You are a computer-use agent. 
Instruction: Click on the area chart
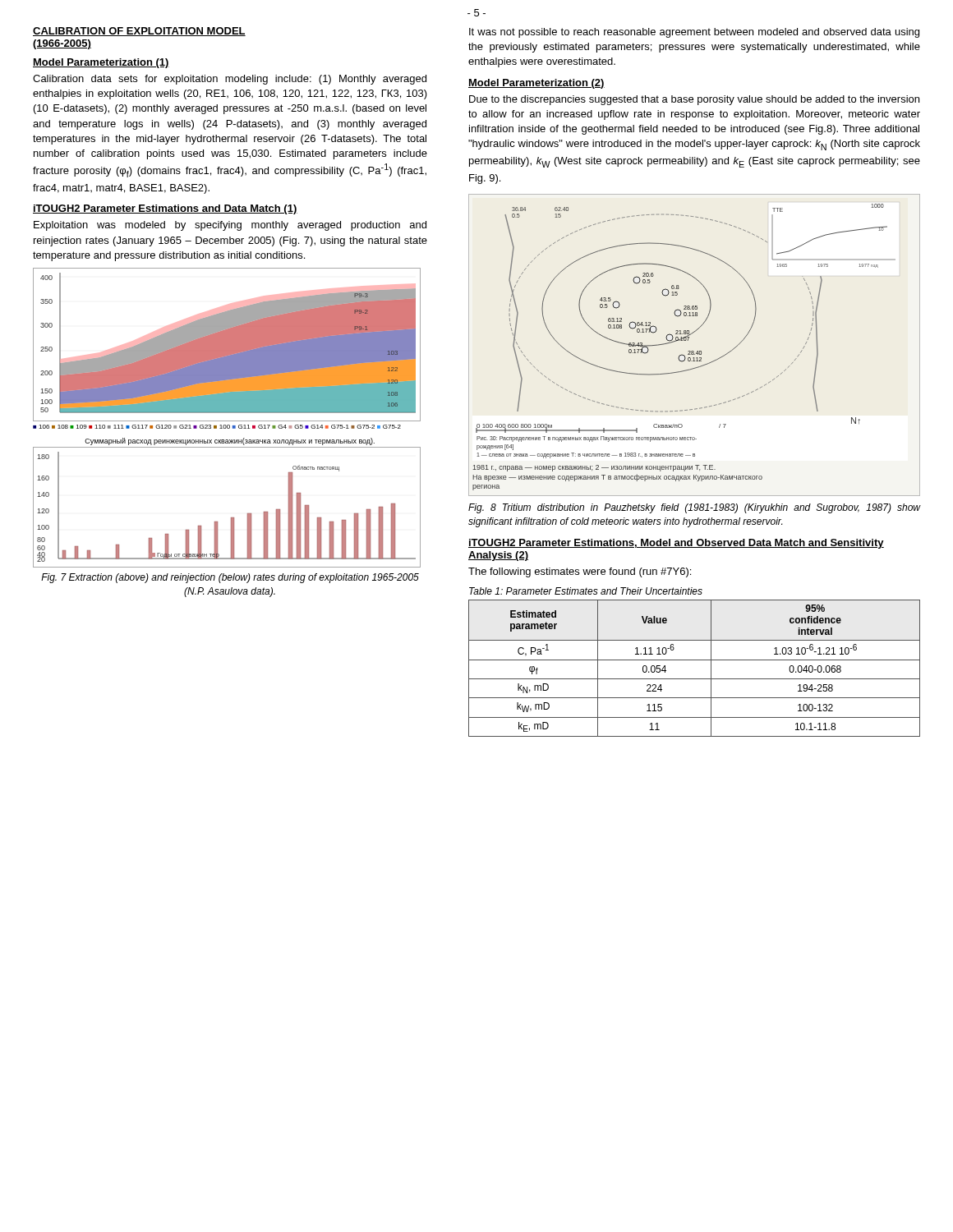click(230, 349)
